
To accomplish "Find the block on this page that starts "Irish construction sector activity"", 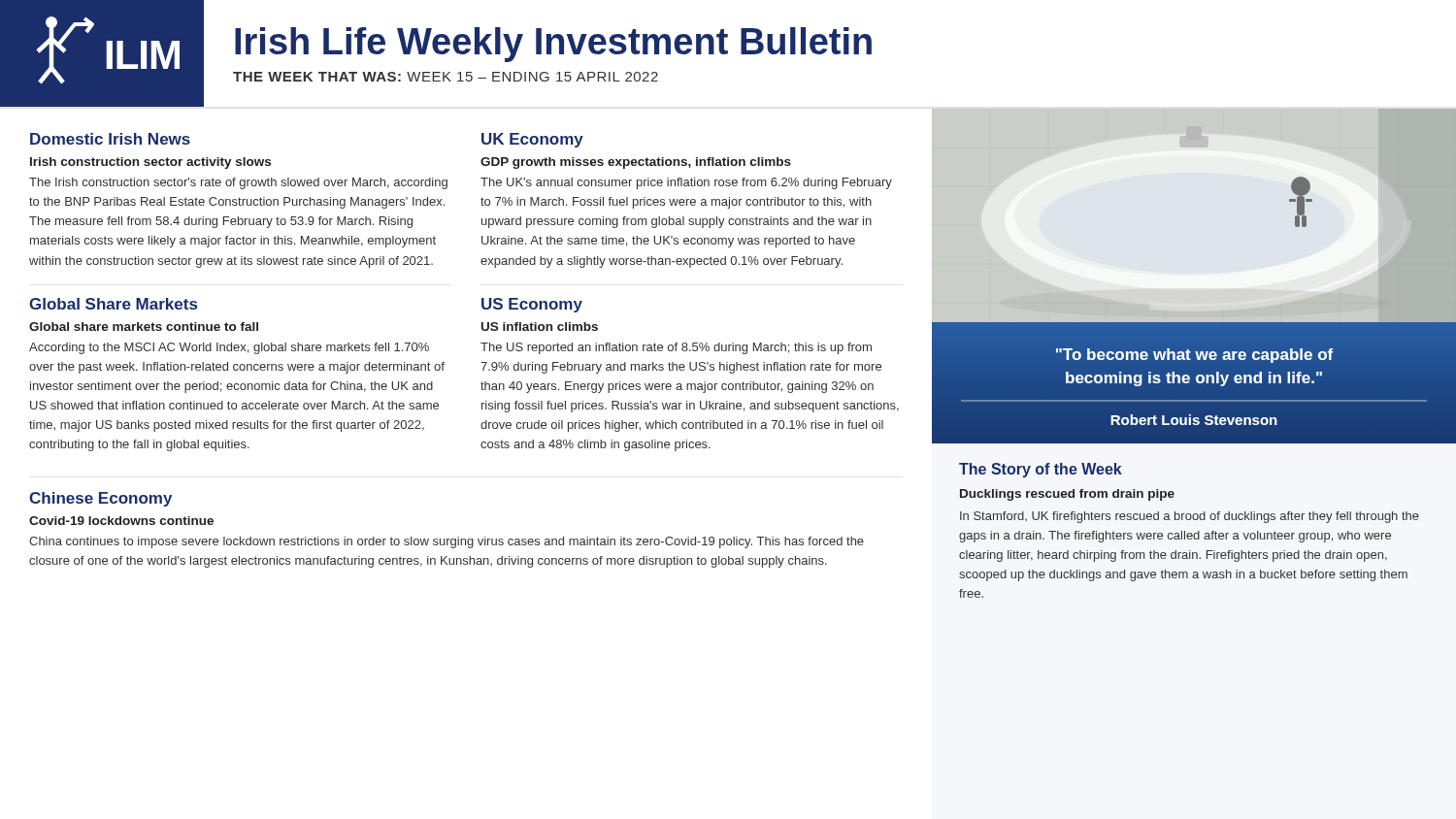I will [240, 162].
